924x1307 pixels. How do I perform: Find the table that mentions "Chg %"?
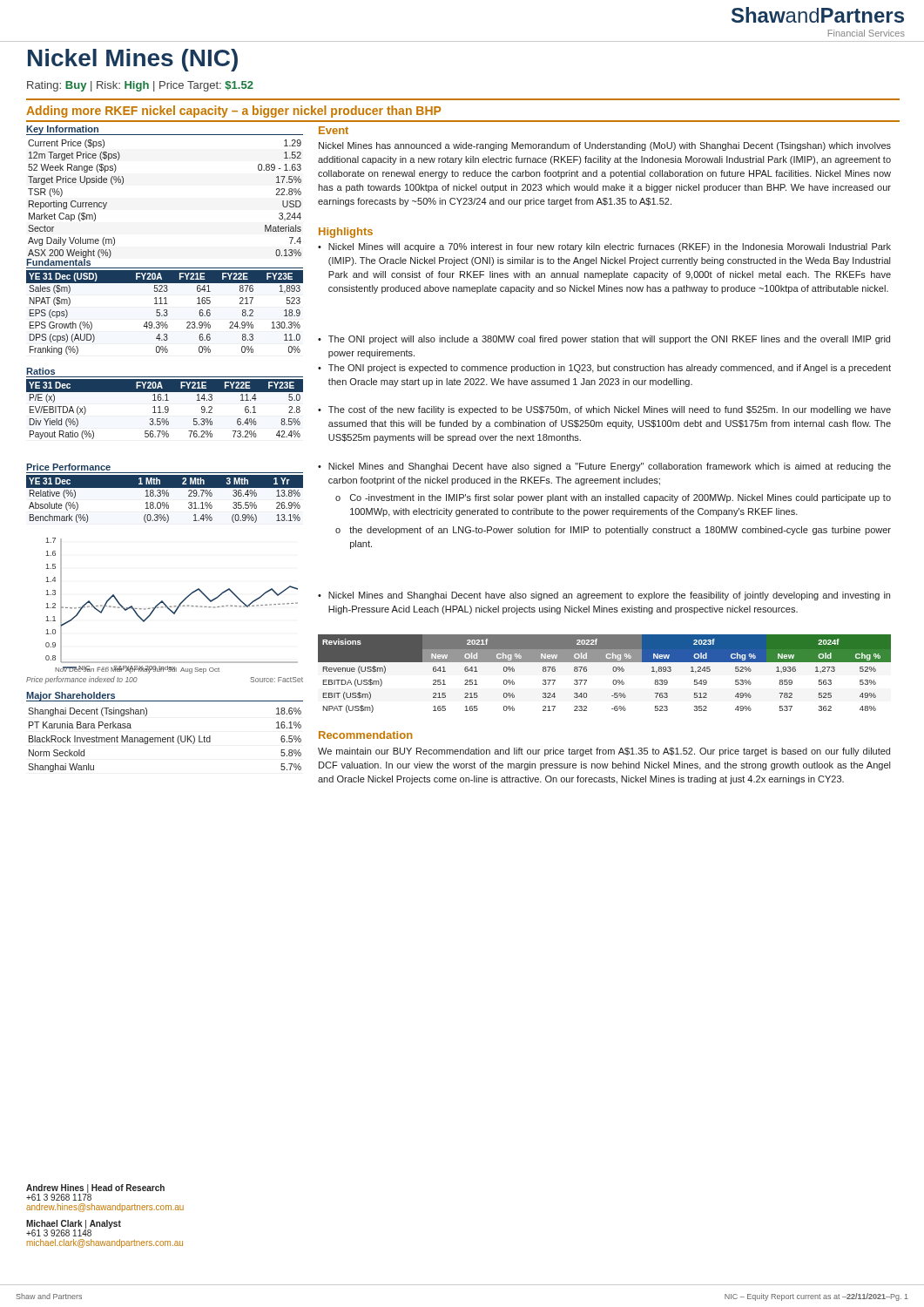(x=604, y=674)
